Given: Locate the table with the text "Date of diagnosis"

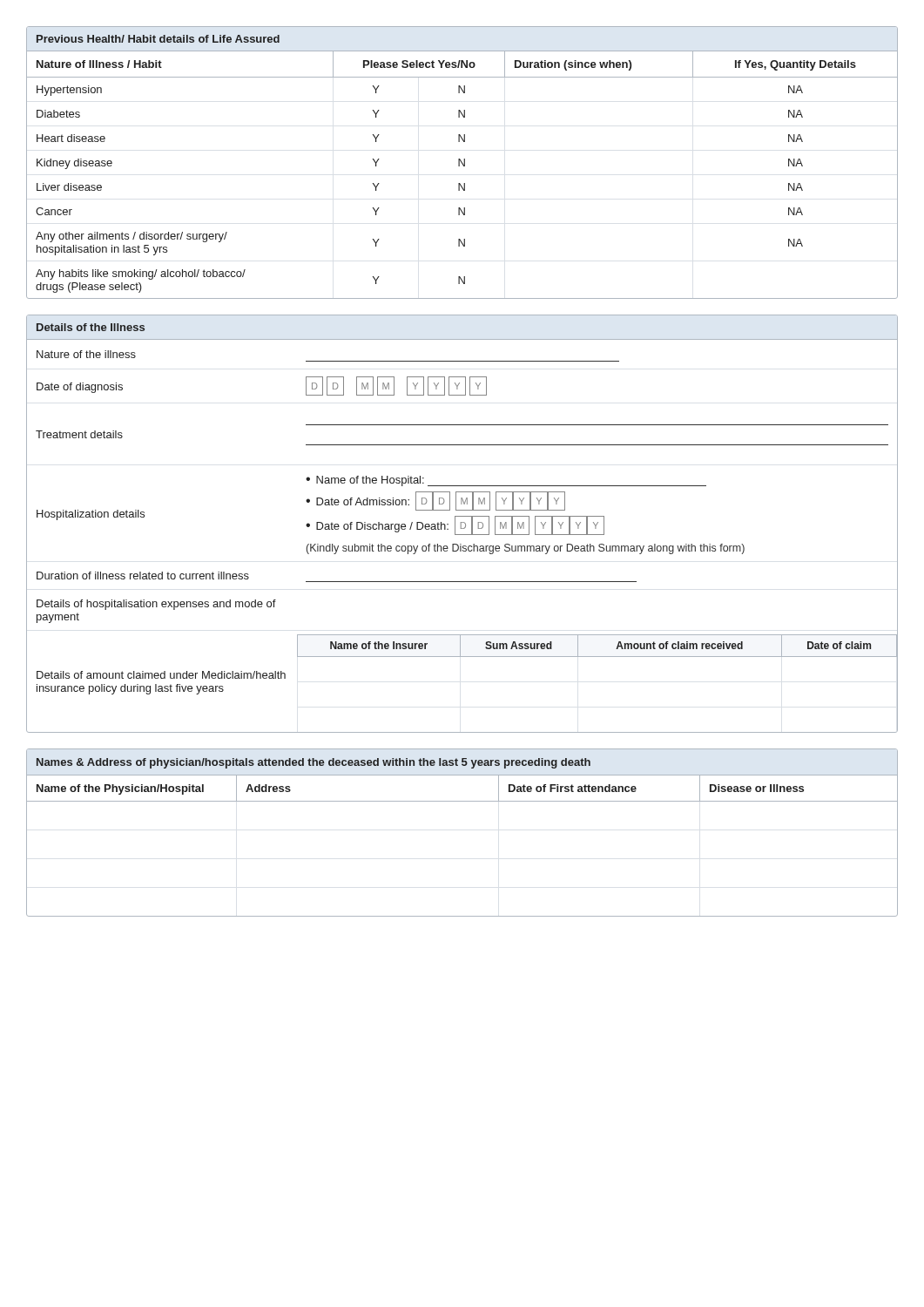Looking at the screenshot, I should (x=462, y=524).
